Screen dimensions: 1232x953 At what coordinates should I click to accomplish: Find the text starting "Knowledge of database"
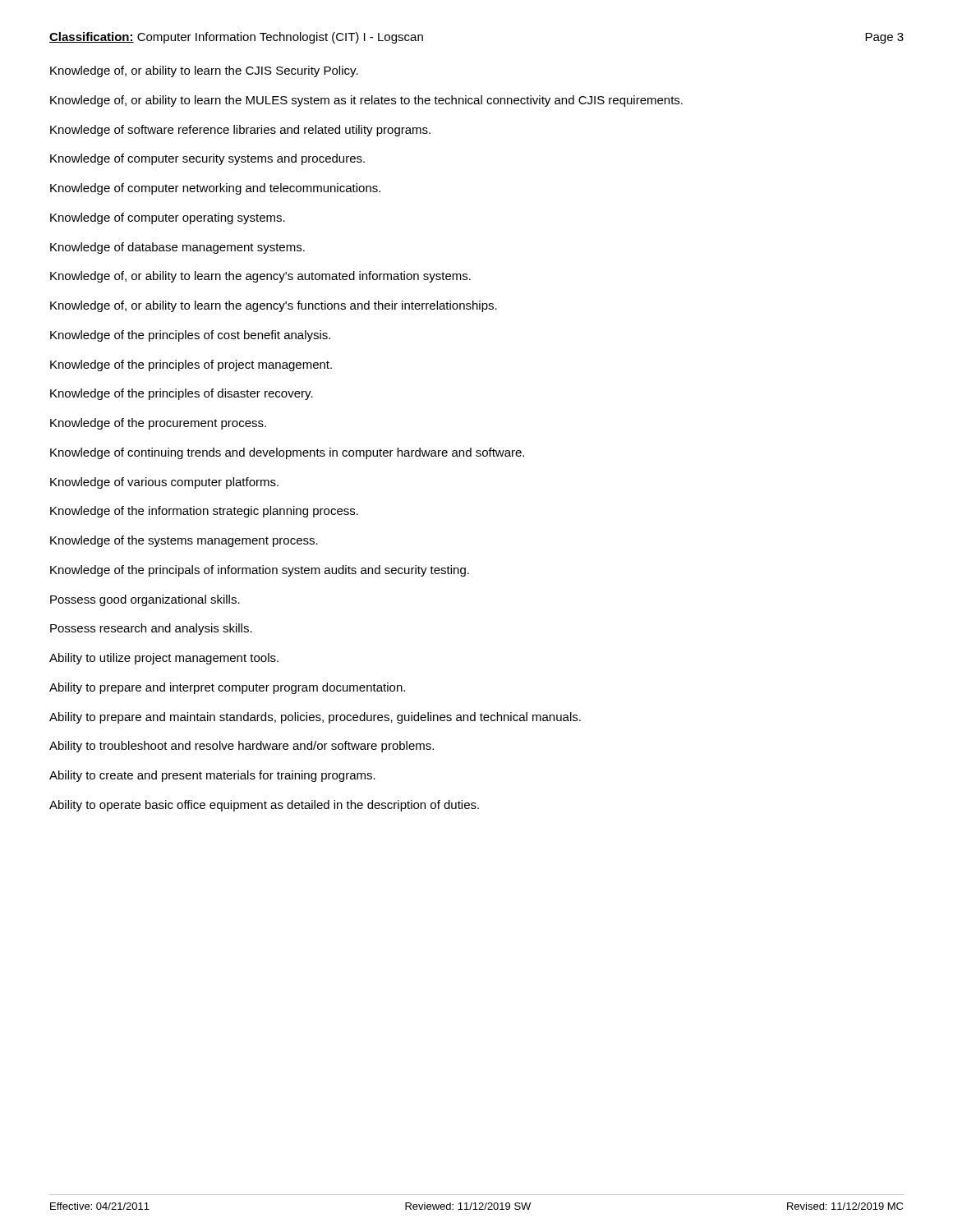(x=177, y=246)
